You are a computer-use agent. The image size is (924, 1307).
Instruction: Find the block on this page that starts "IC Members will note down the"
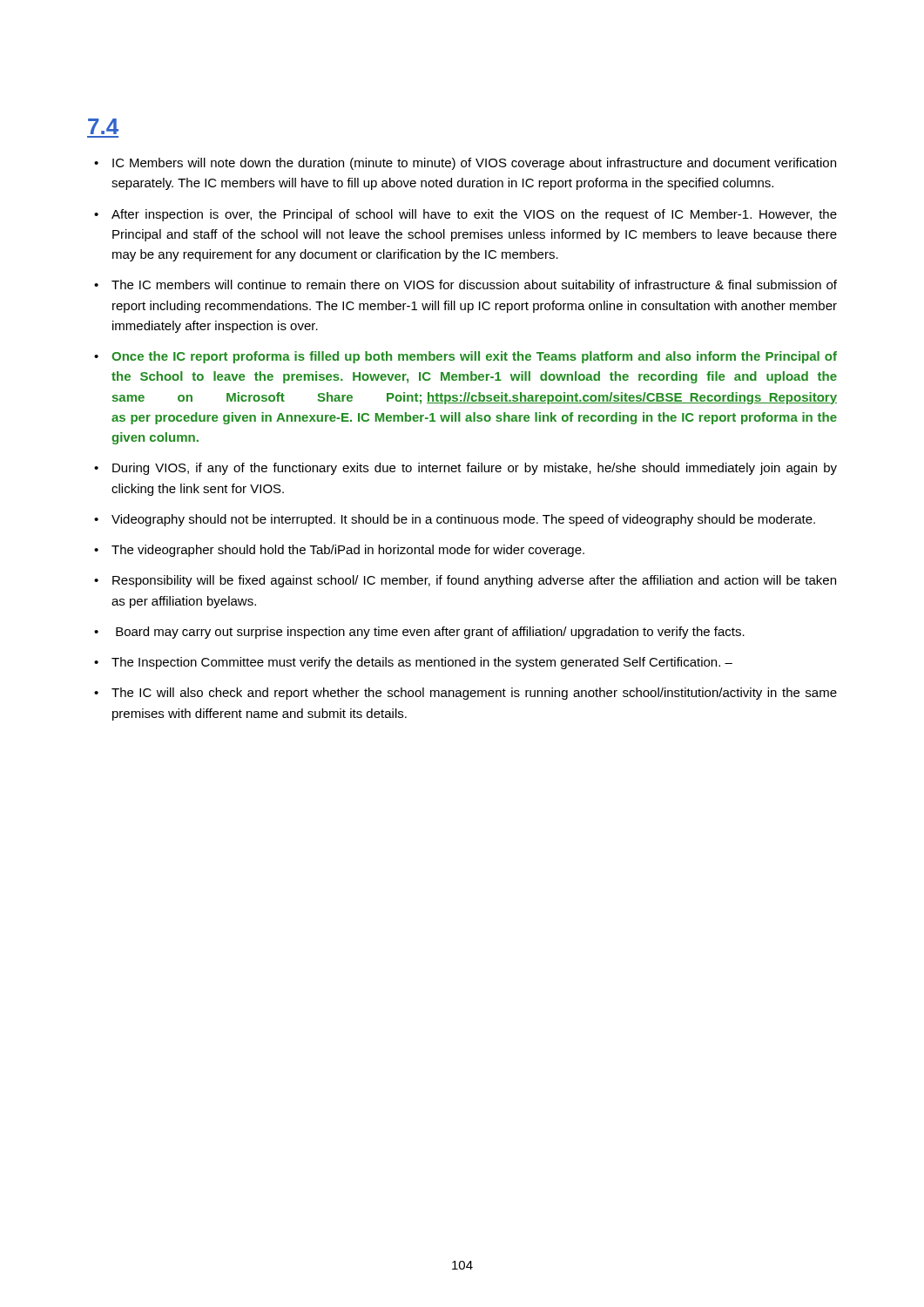coord(474,173)
